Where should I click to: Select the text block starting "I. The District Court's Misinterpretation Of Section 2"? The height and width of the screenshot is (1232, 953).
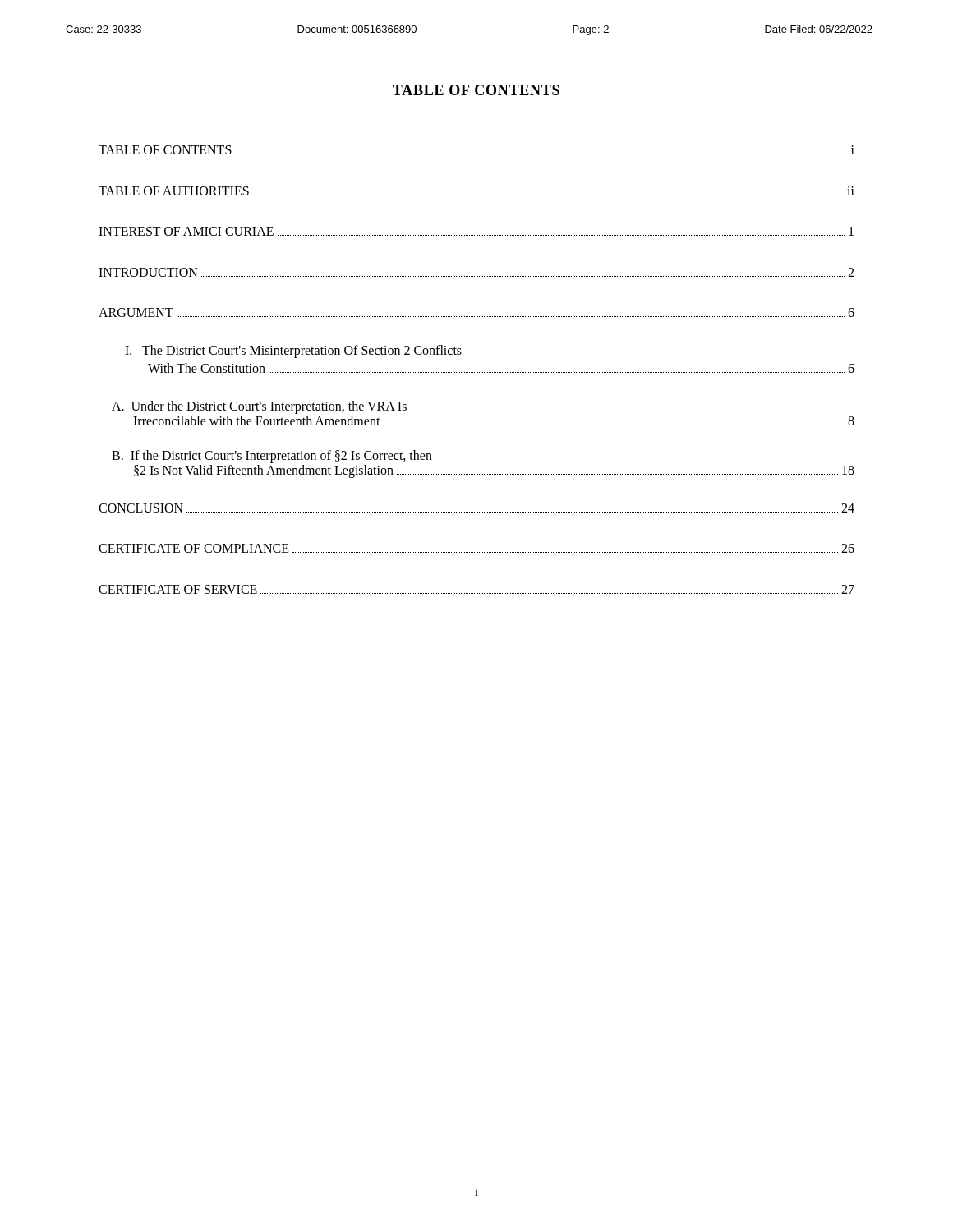click(x=476, y=361)
